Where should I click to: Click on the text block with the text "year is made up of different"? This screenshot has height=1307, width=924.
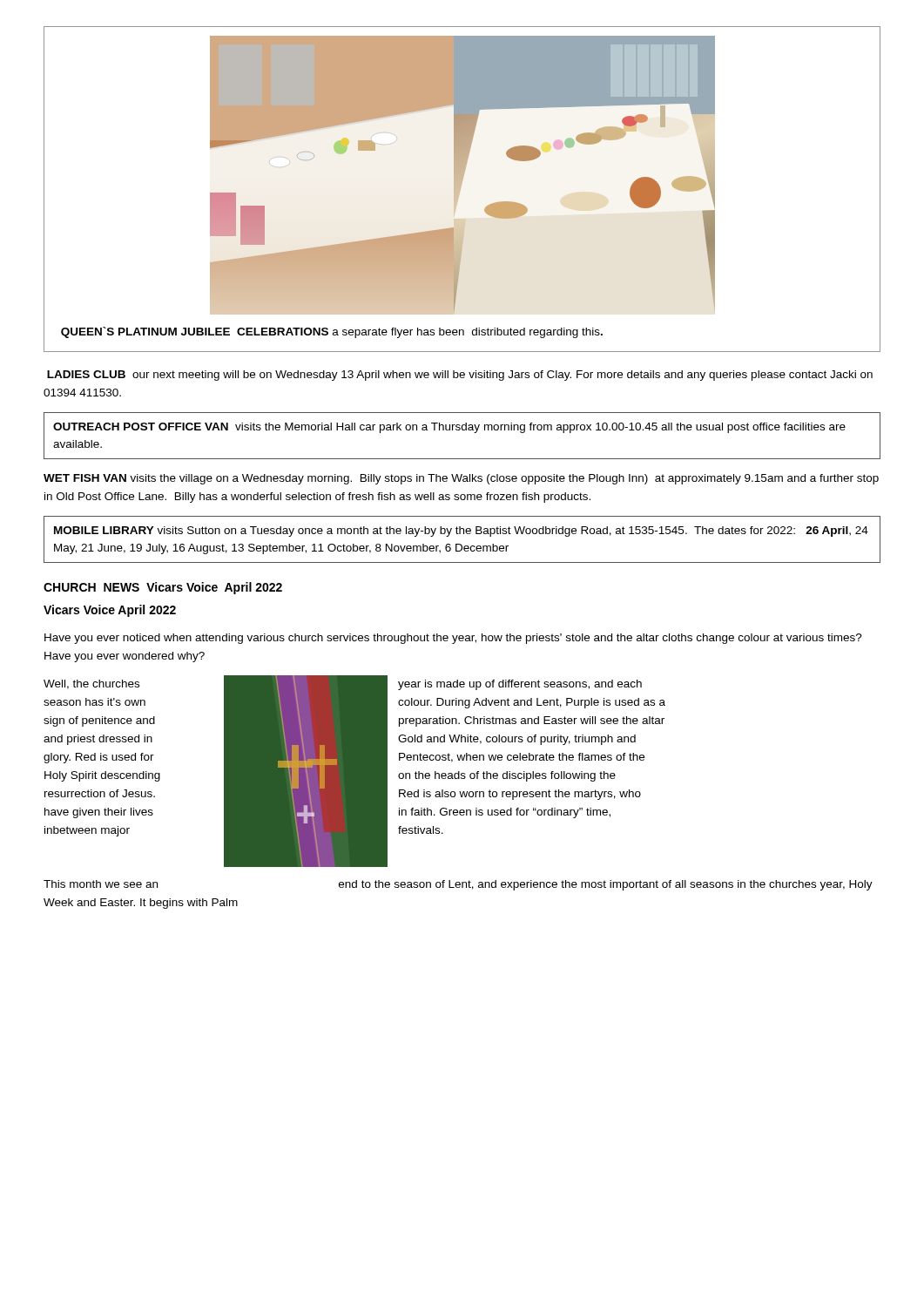(532, 757)
